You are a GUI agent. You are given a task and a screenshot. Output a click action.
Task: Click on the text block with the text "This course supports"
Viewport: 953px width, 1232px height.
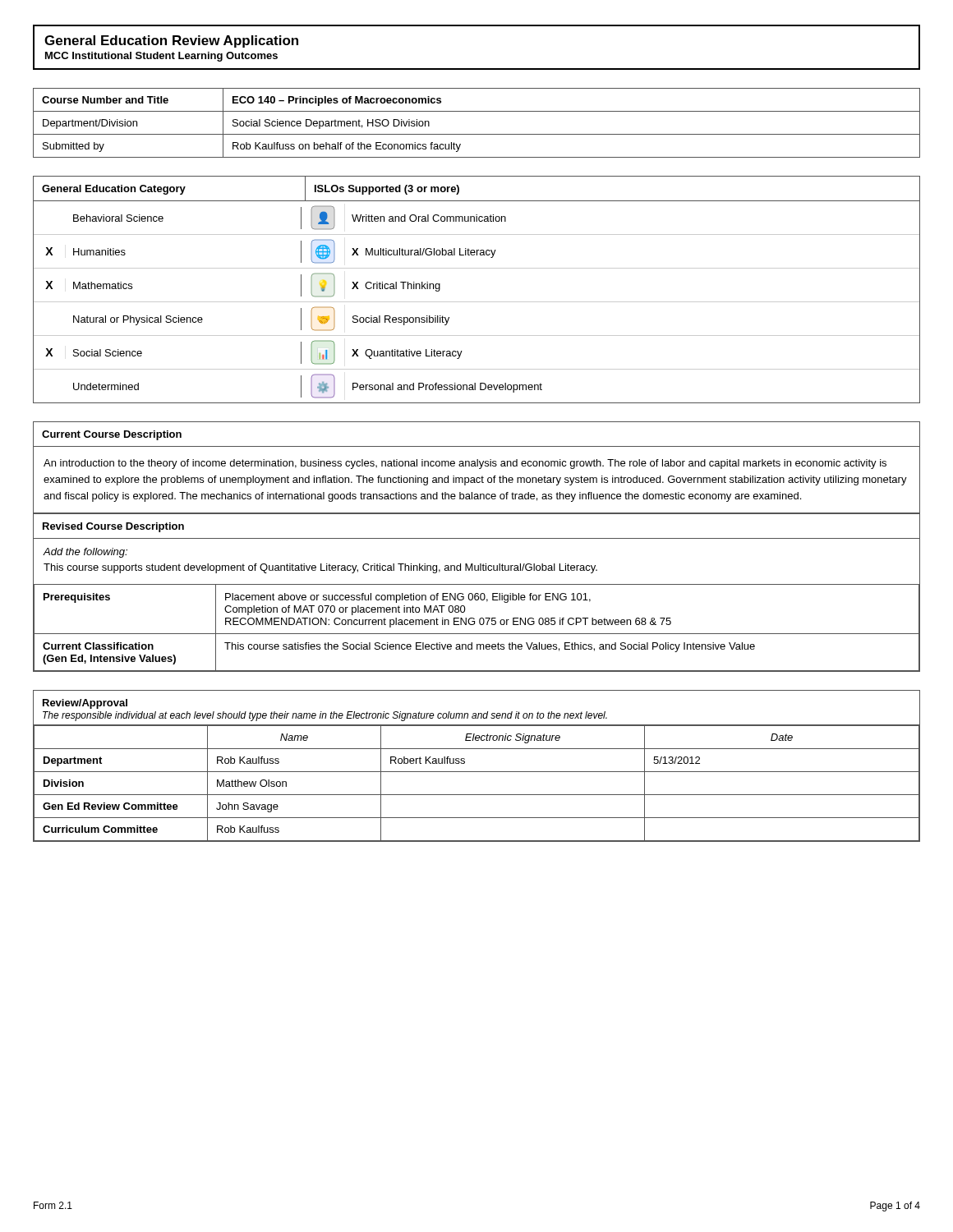pyautogui.click(x=321, y=567)
